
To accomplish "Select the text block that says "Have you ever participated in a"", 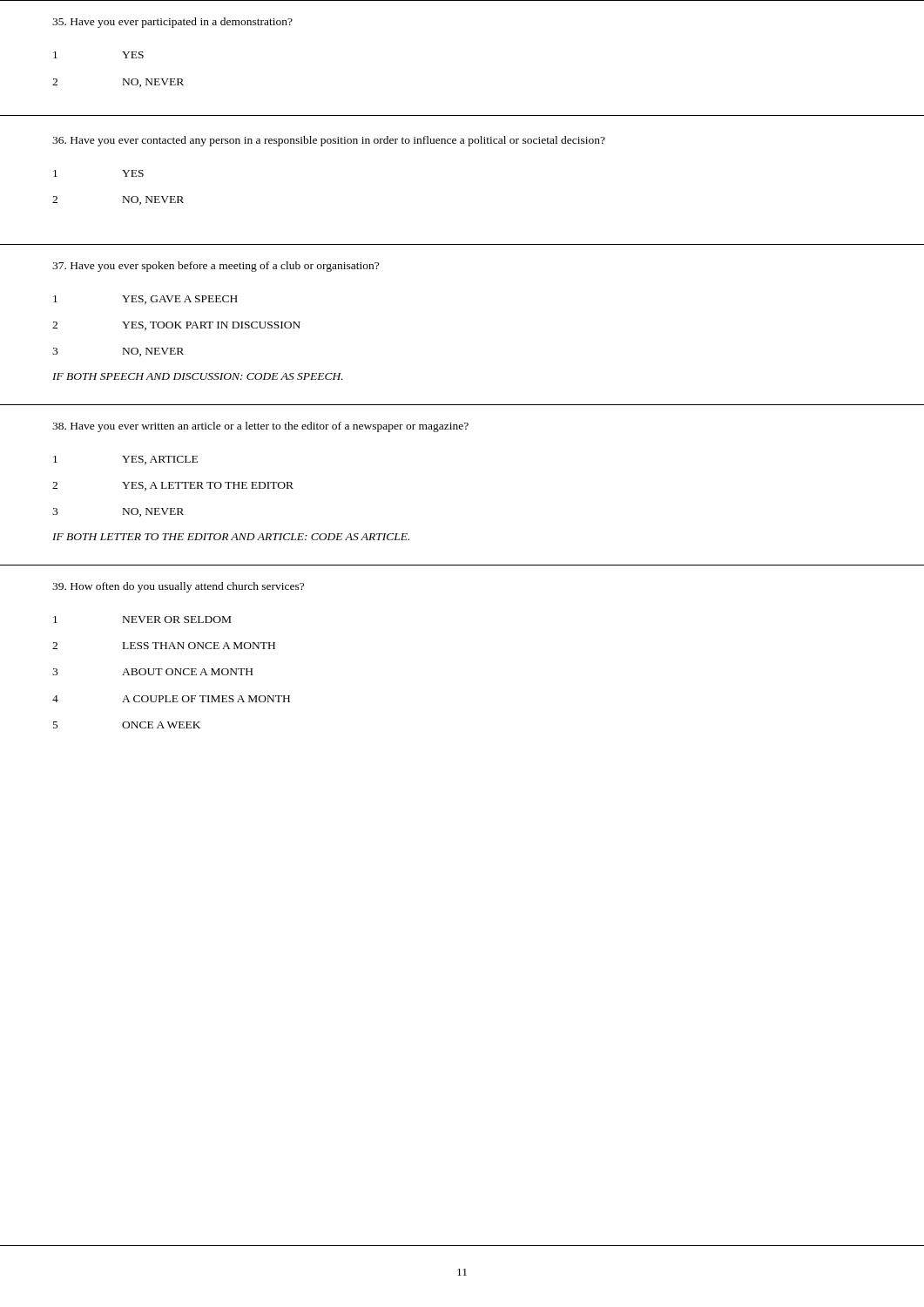I will coord(172,21).
